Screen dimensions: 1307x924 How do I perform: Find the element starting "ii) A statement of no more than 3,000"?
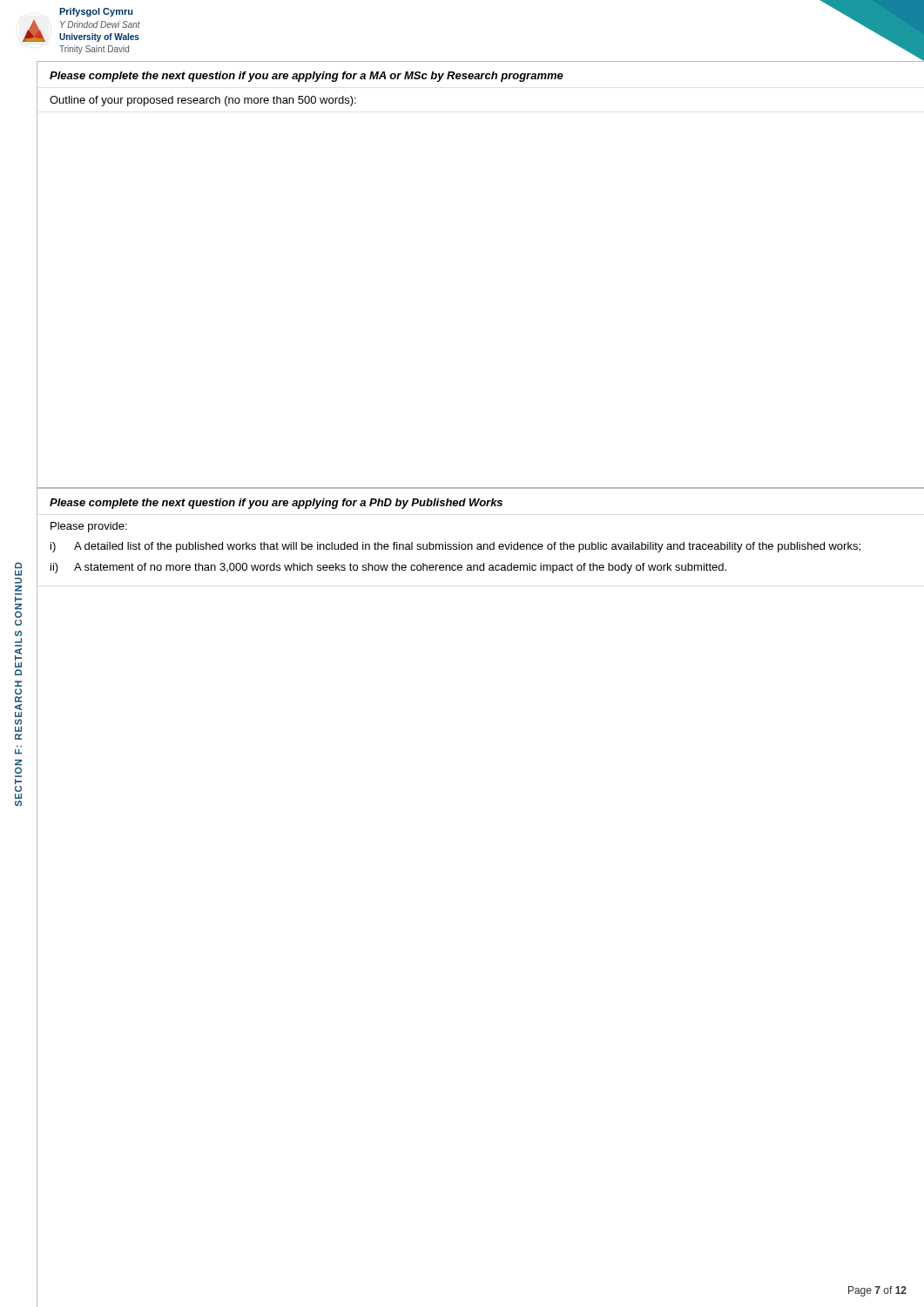click(x=481, y=567)
